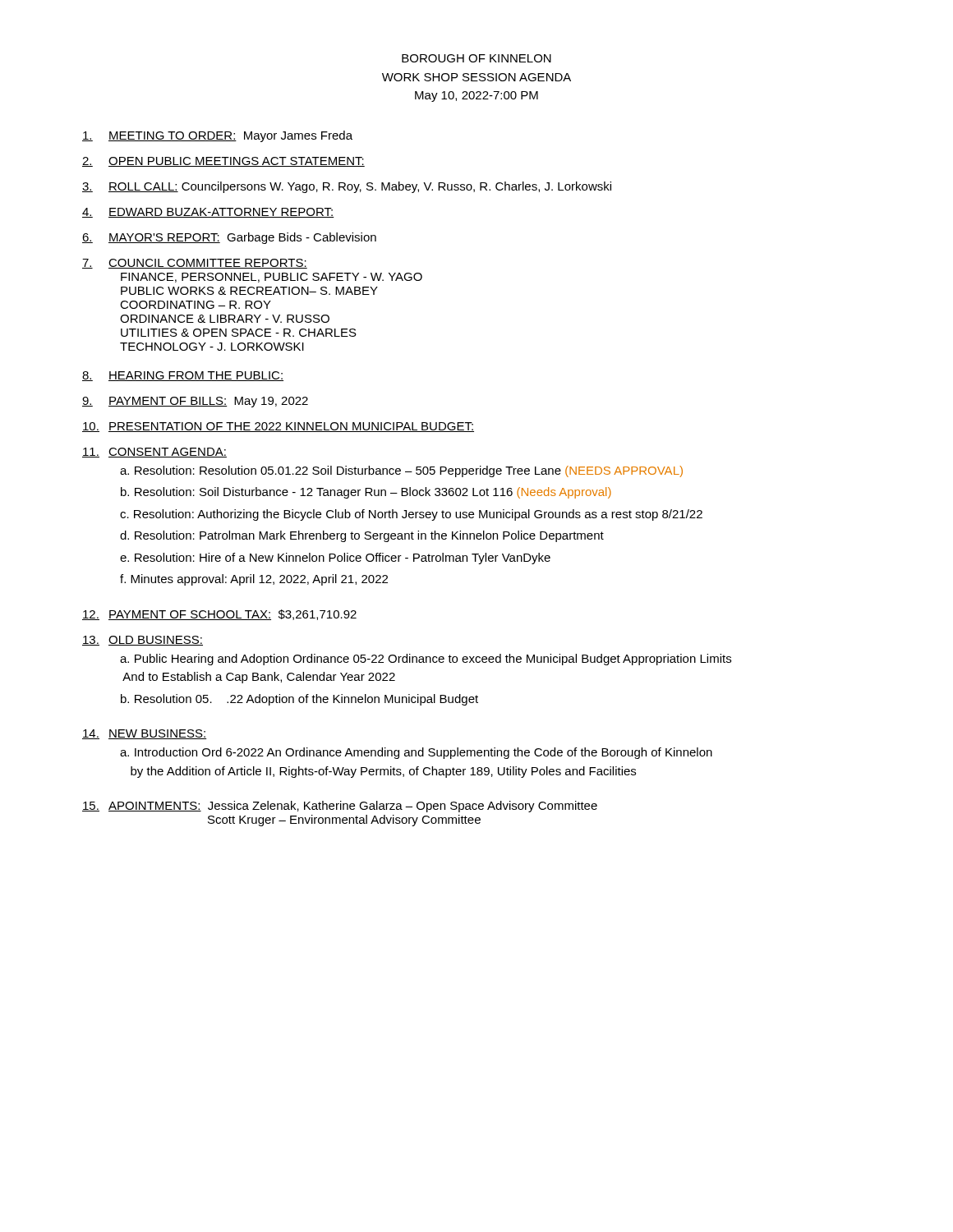Find the text block starting "BOROUGH OF KINNELON WORK"
This screenshot has width=953, height=1232.
click(476, 77)
